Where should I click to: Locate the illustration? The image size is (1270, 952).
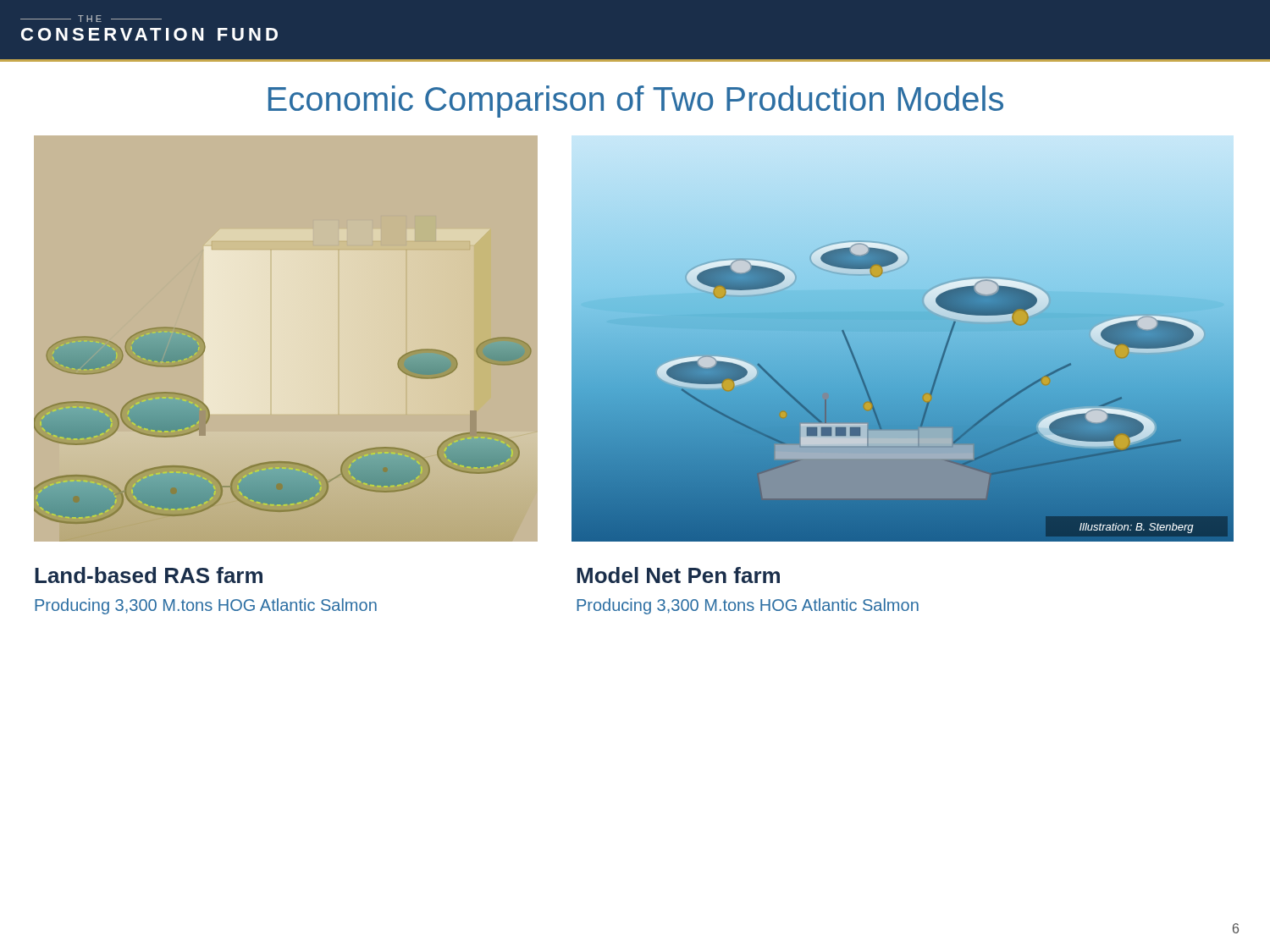tap(903, 338)
